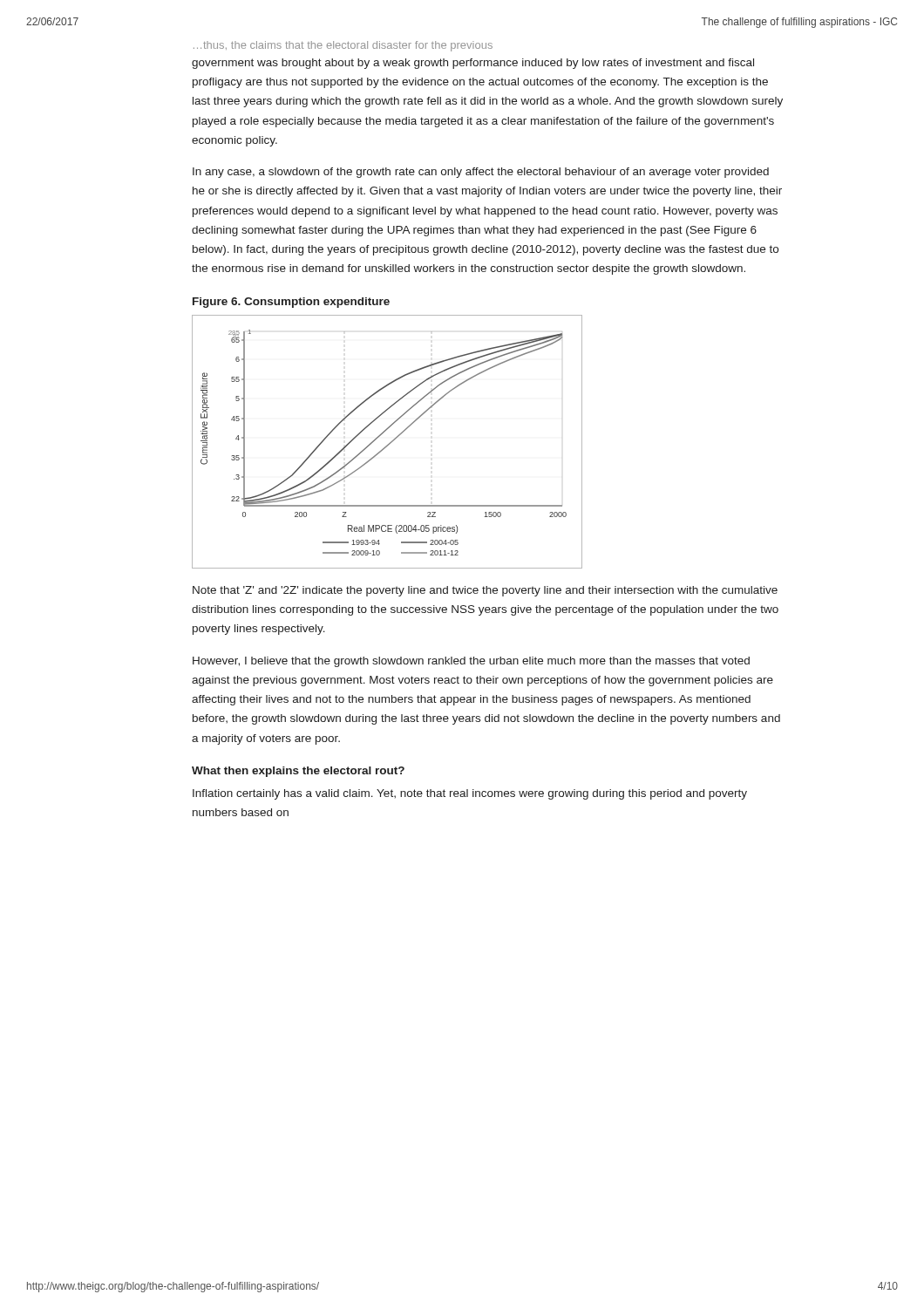Viewport: 924px width, 1308px height.
Task: Locate the line chart
Action: point(387,441)
